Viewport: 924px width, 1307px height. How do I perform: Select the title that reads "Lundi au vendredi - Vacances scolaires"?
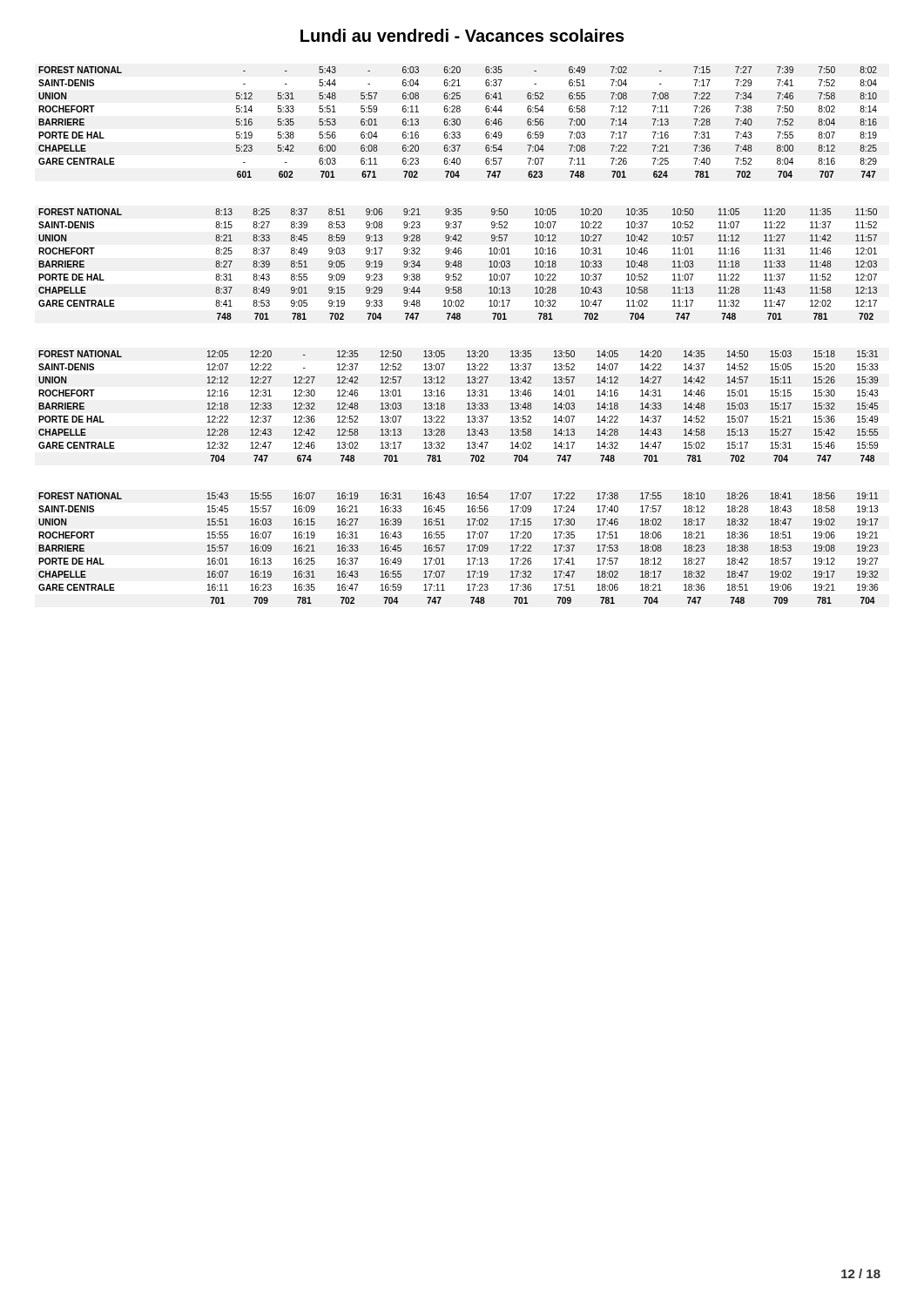(x=462, y=36)
